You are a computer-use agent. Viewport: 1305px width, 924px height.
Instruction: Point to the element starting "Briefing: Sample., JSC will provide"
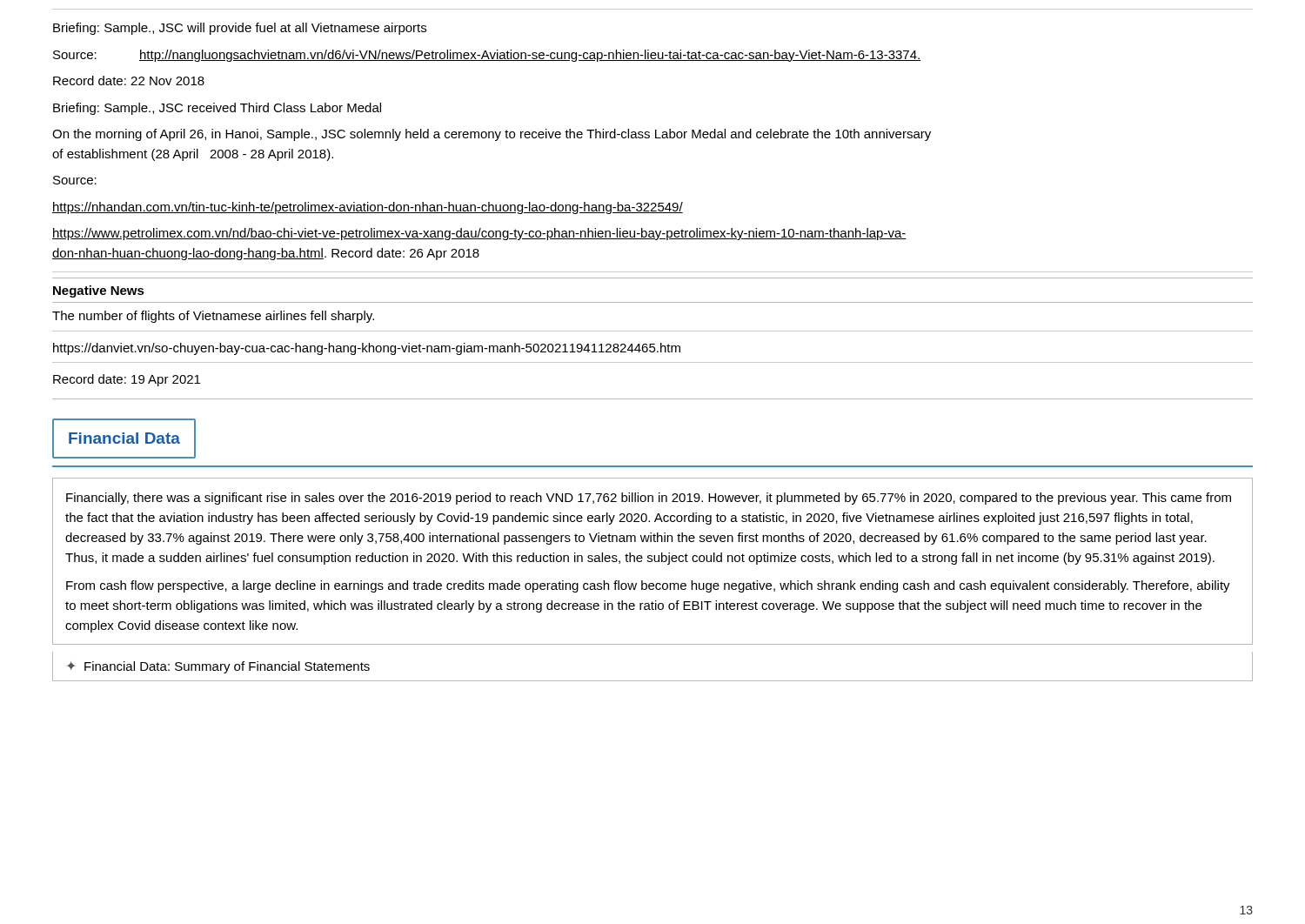(x=240, y=27)
